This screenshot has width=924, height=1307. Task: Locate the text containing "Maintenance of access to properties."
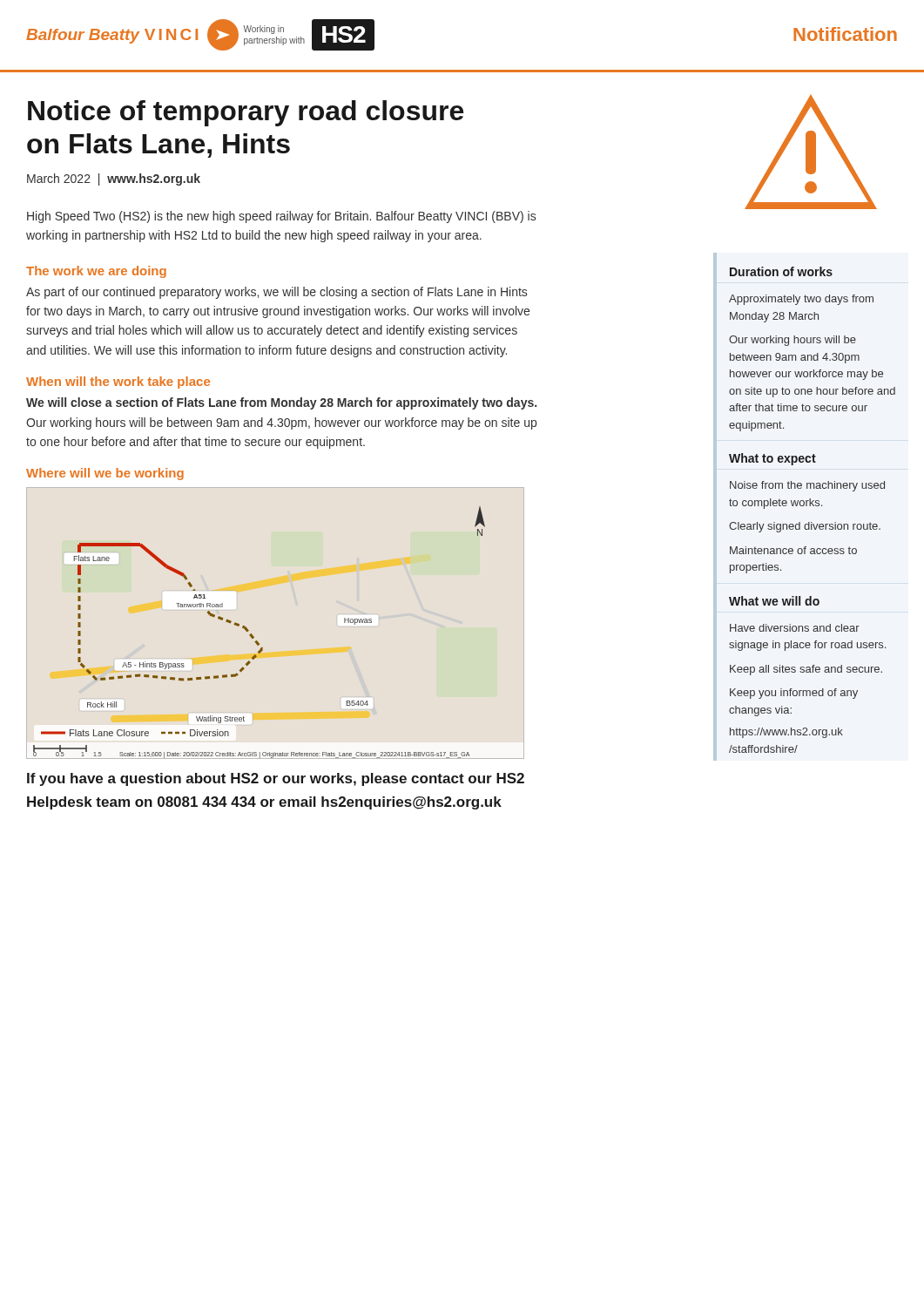pyautogui.click(x=793, y=558)
